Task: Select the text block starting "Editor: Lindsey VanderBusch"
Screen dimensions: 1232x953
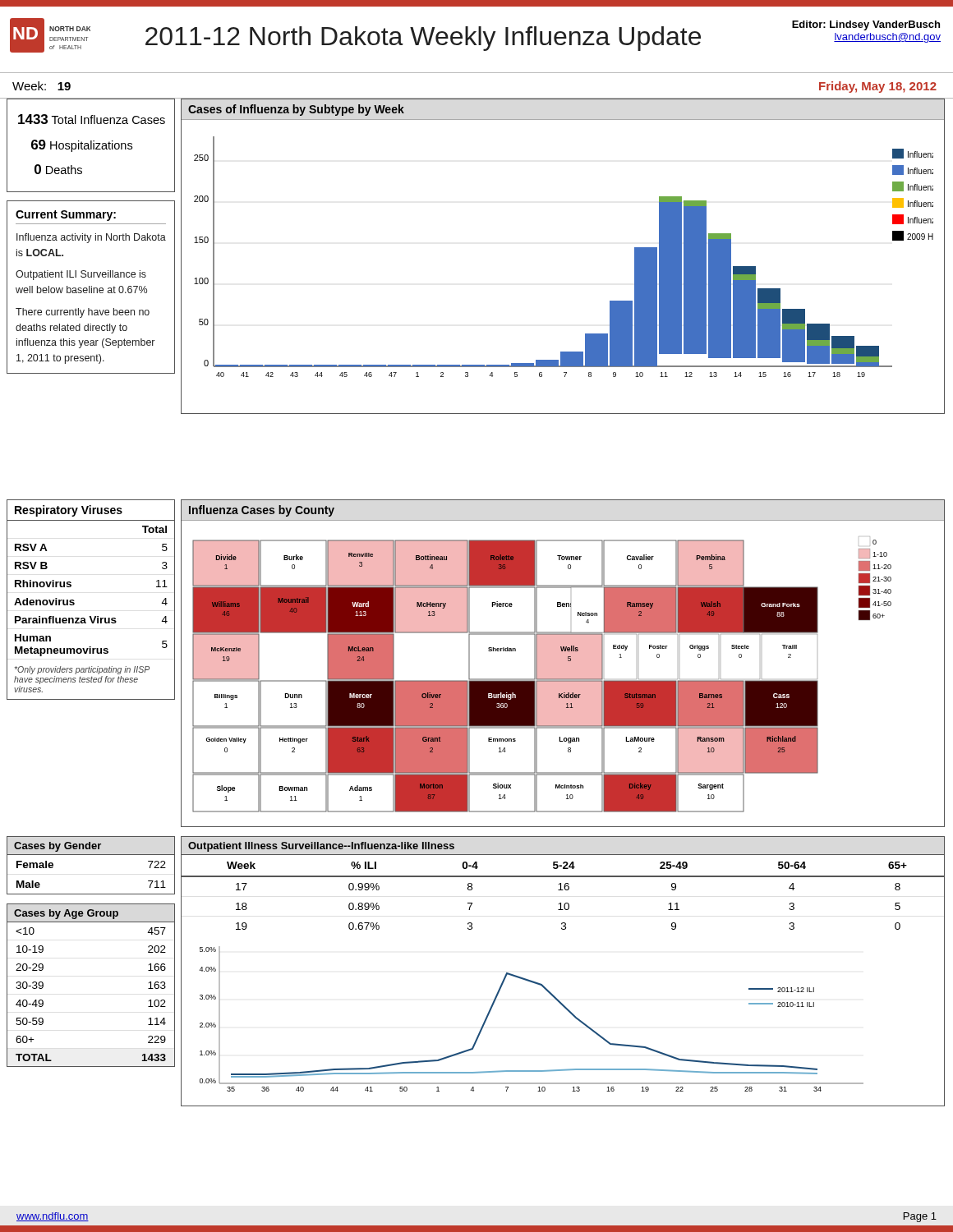Action: click(866, 30)
